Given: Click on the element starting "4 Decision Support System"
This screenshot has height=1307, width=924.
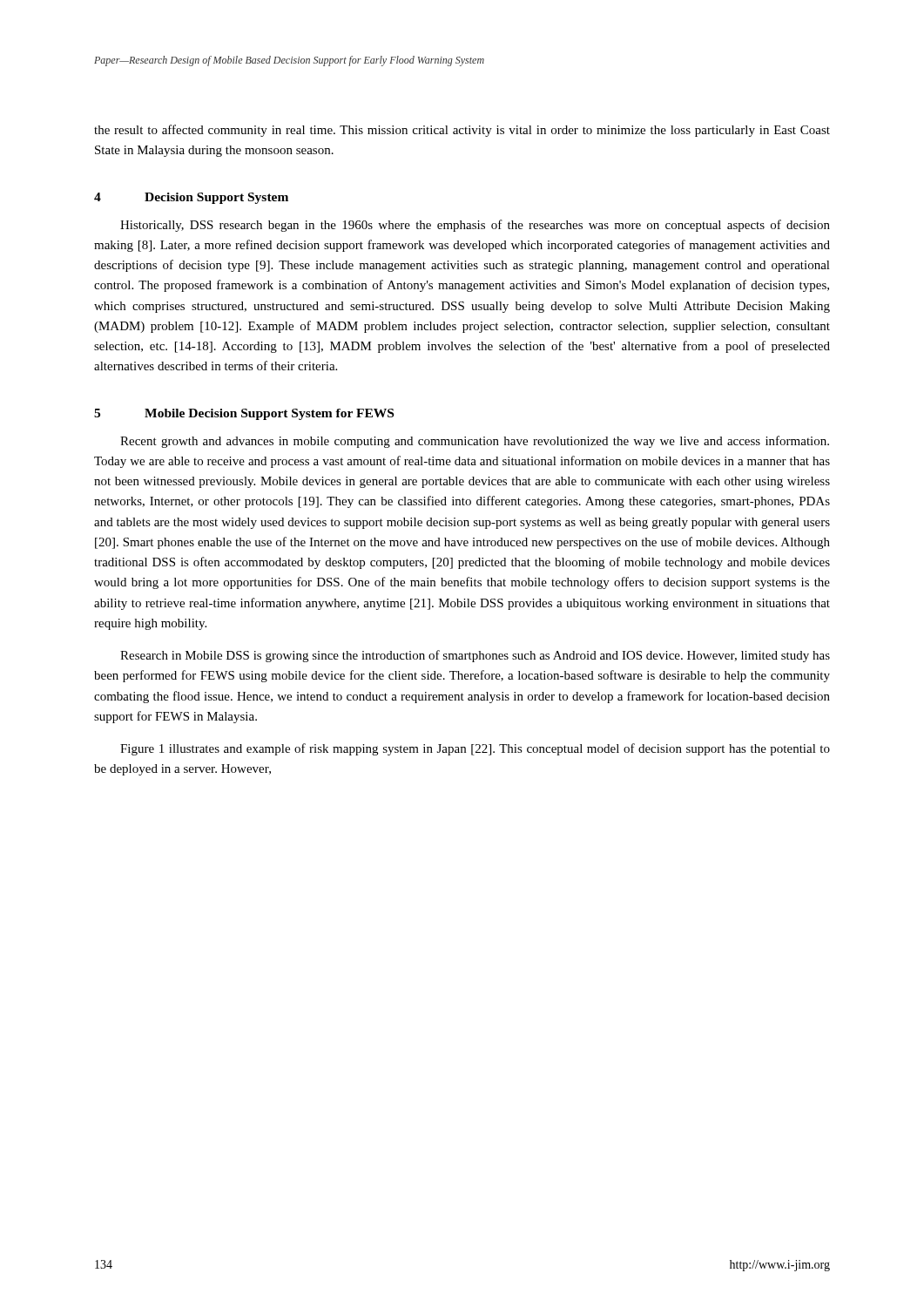Looking at the screenshot, I should [191, 196].
